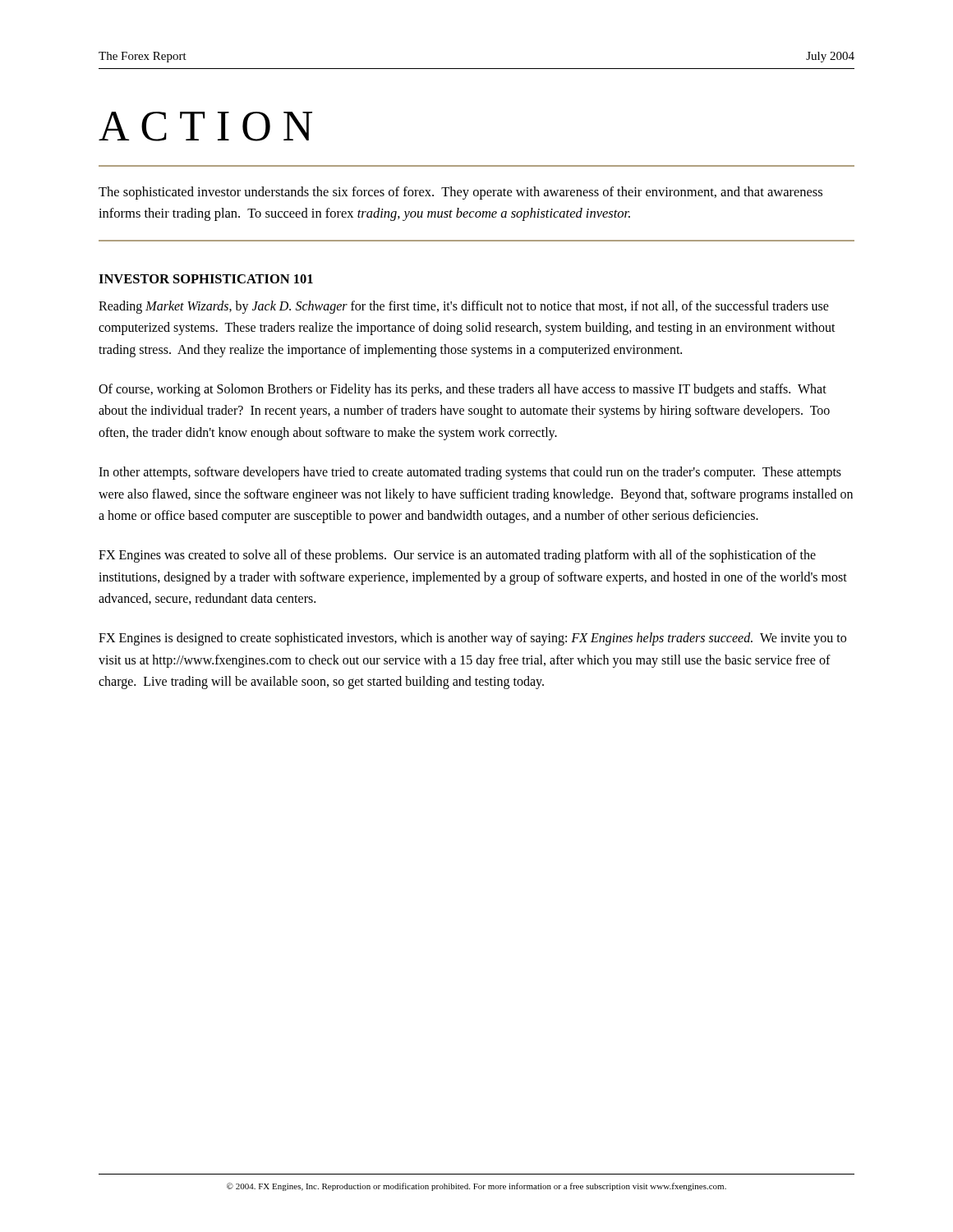Select the block starting "Reading Market Wizards, by Jack D. Schwager for"
This screenshot has height=1232, width=953.
(x=467, y=327)
